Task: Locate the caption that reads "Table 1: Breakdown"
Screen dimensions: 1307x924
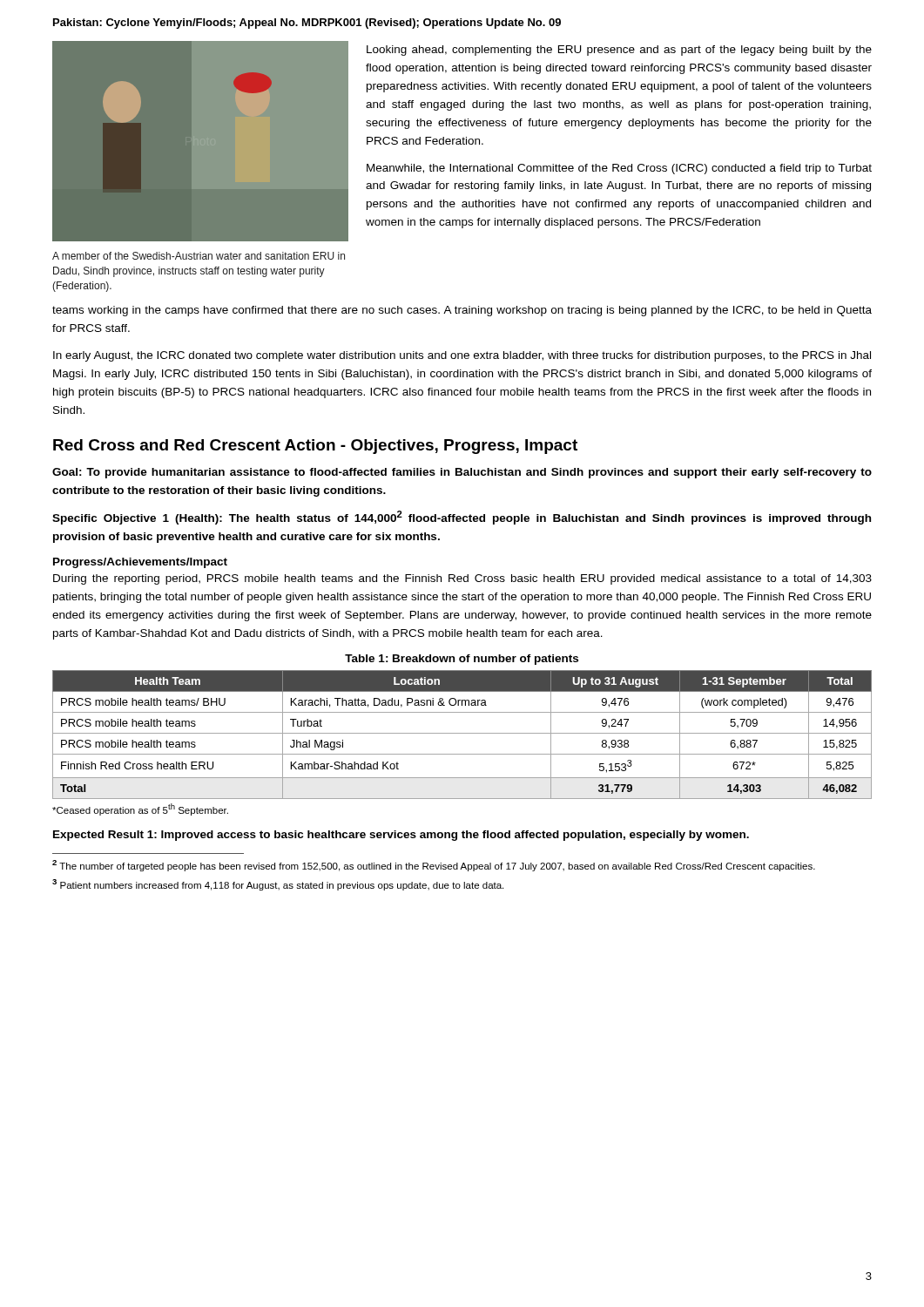Action: tap(462, 658)
